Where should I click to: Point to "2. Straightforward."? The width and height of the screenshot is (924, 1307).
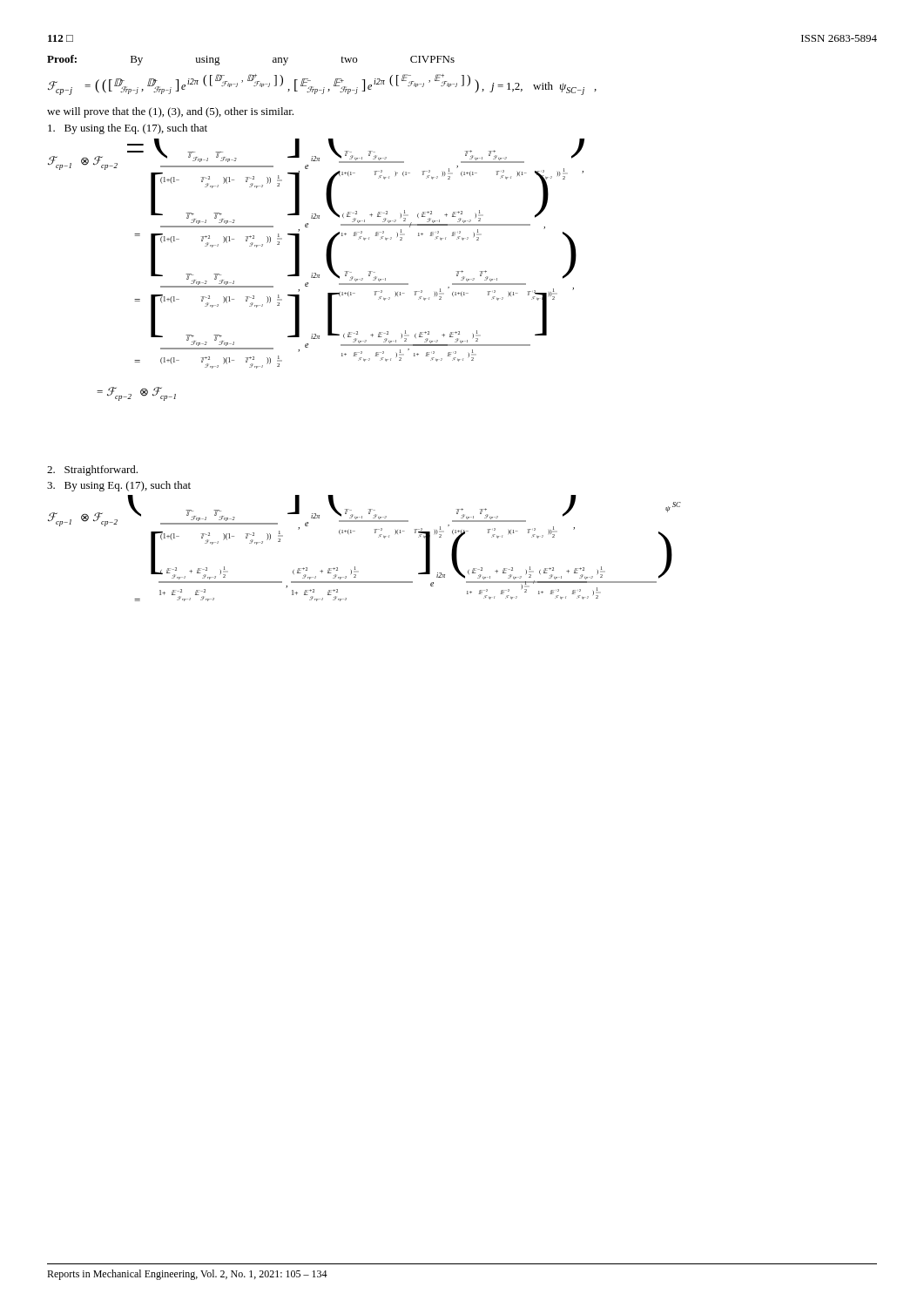click(93, 469)
